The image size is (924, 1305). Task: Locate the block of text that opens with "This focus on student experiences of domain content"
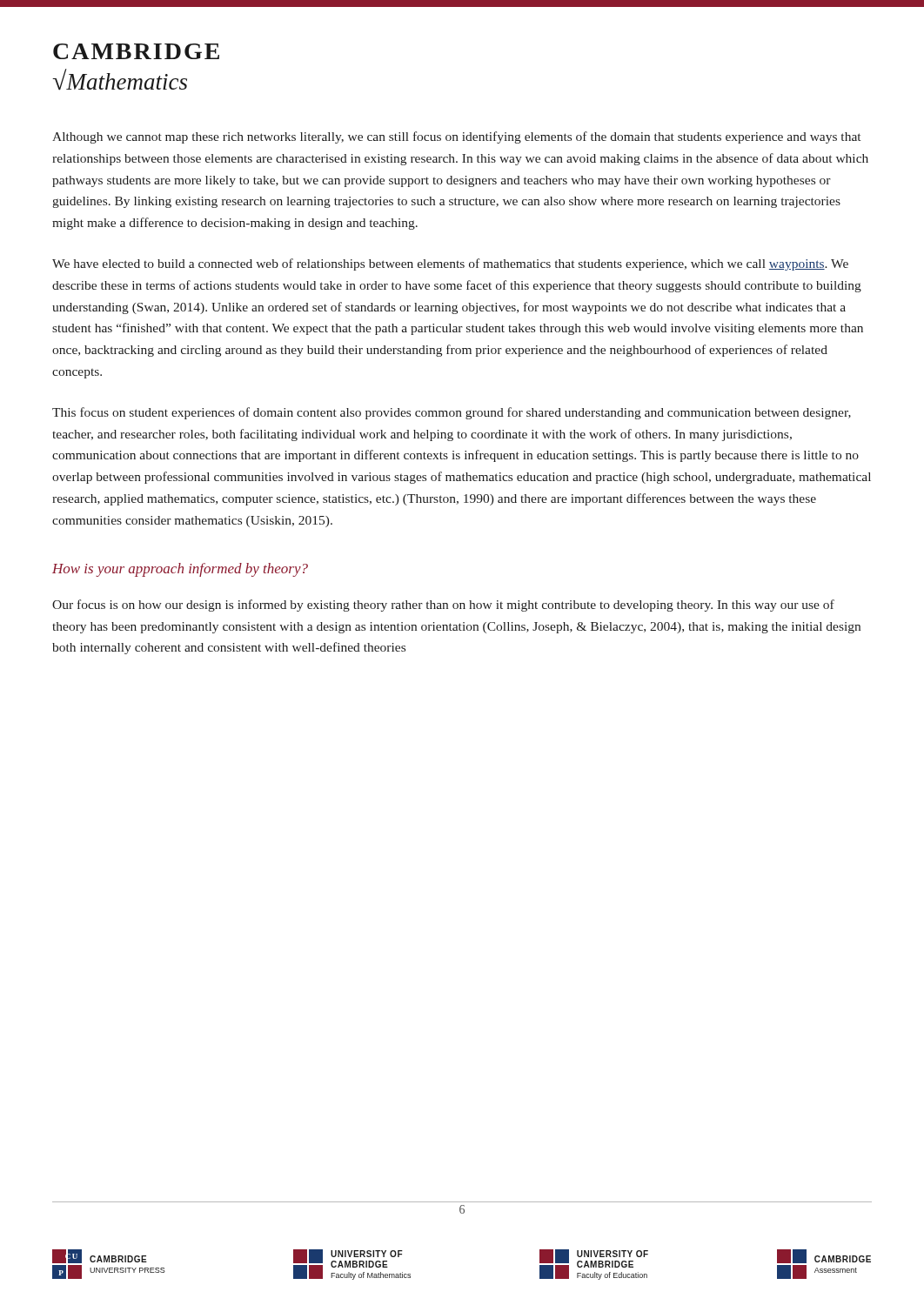[462, 466]
